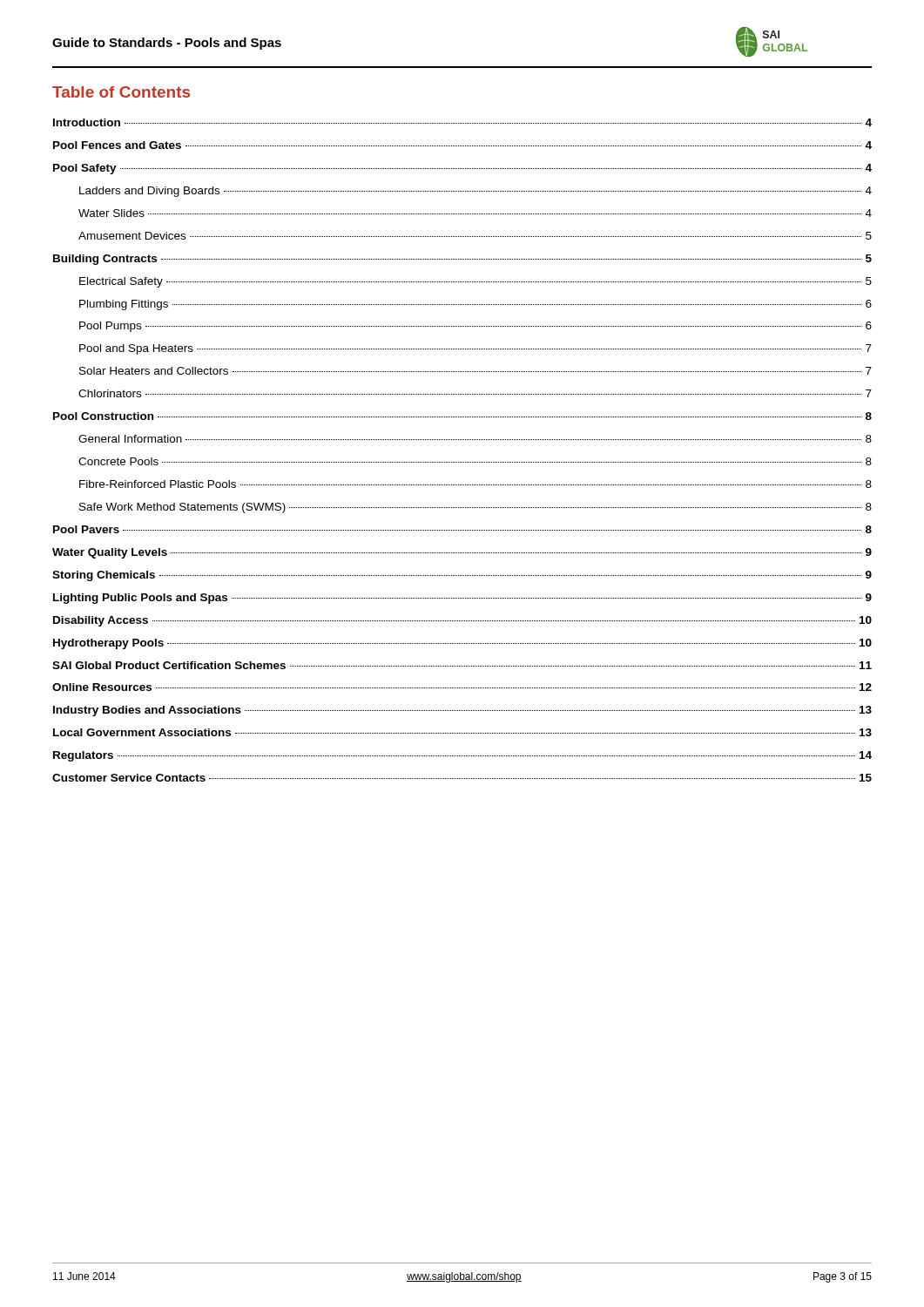Locate the passage starting "Hydrotherapy Pools 10"
924x1307 pixels.
point(462,643)
